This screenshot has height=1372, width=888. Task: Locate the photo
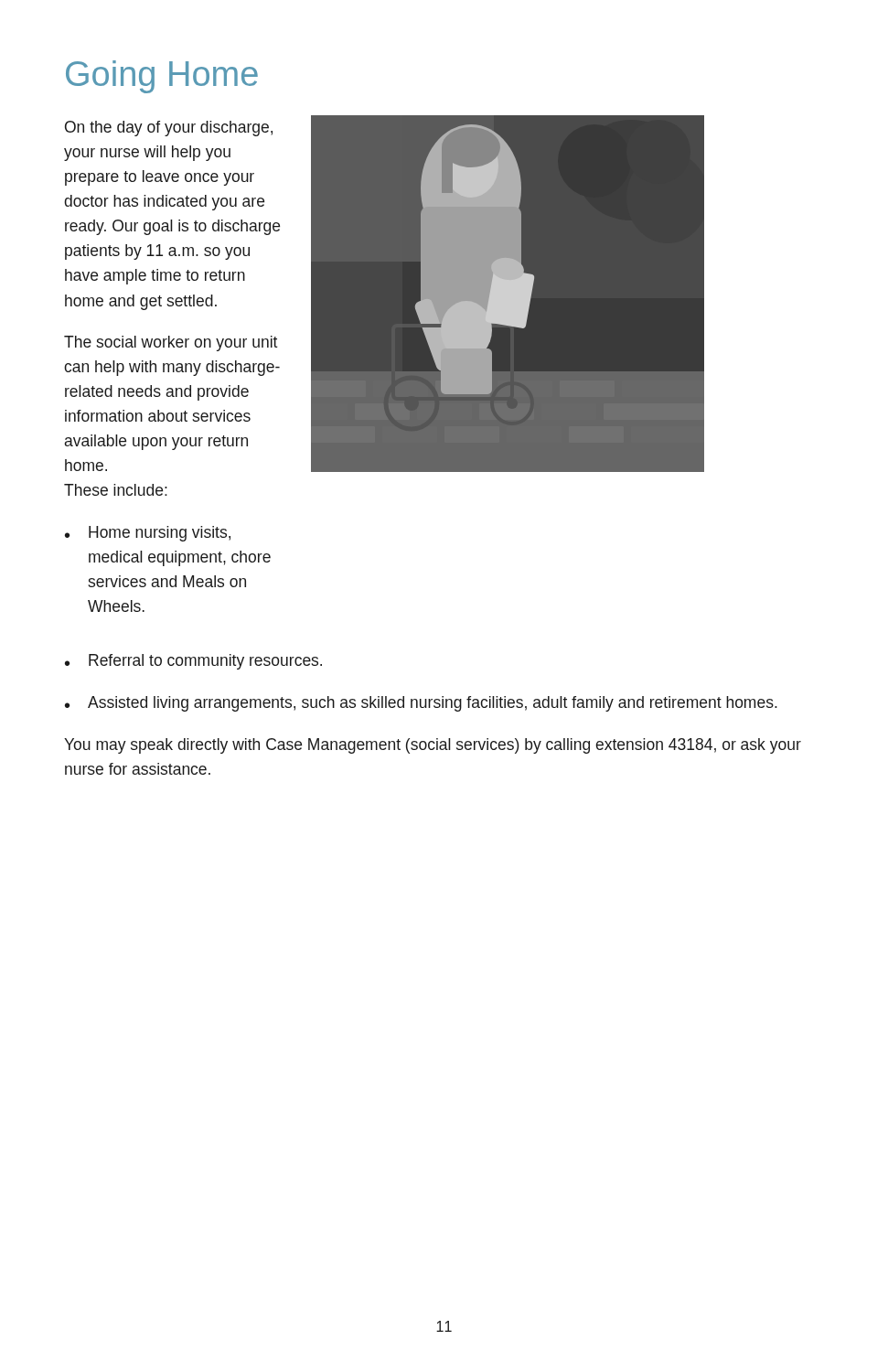coord(567,293)
